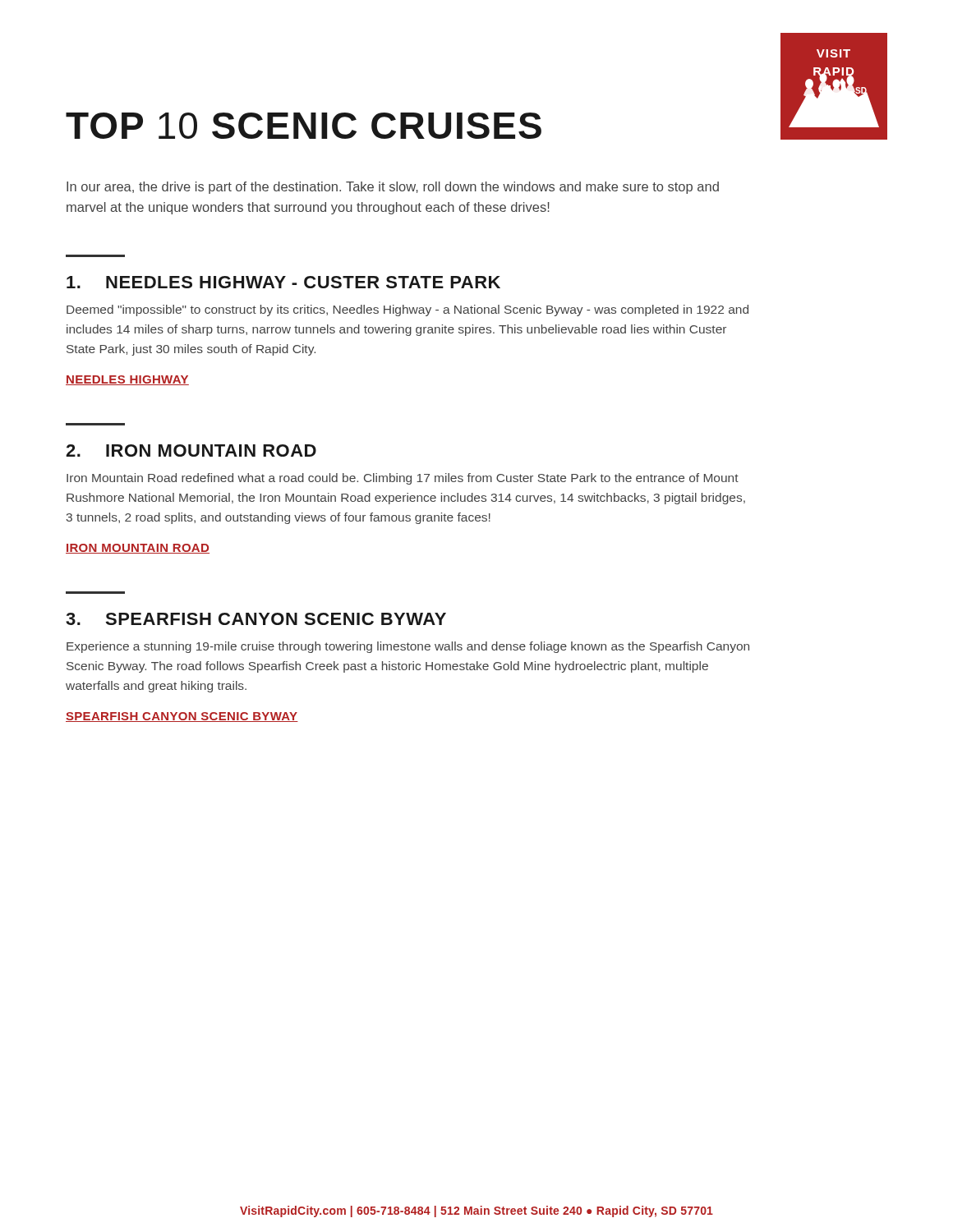Screen dimensions: 1232x953
Task: Click on the logo
Action: coord(834,86)
